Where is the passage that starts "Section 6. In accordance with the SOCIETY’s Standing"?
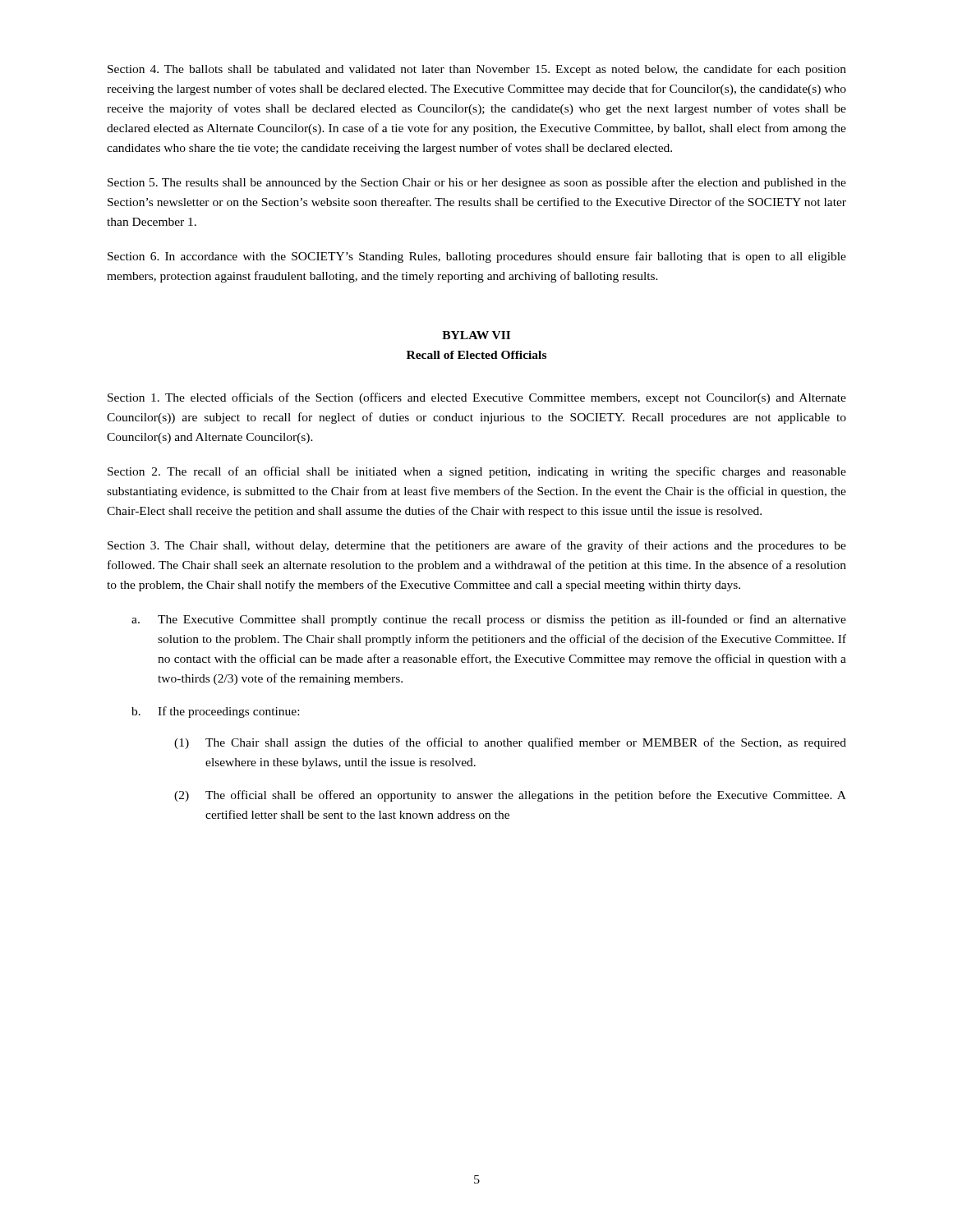This screenshot has width=953, height=1232. 476,266
